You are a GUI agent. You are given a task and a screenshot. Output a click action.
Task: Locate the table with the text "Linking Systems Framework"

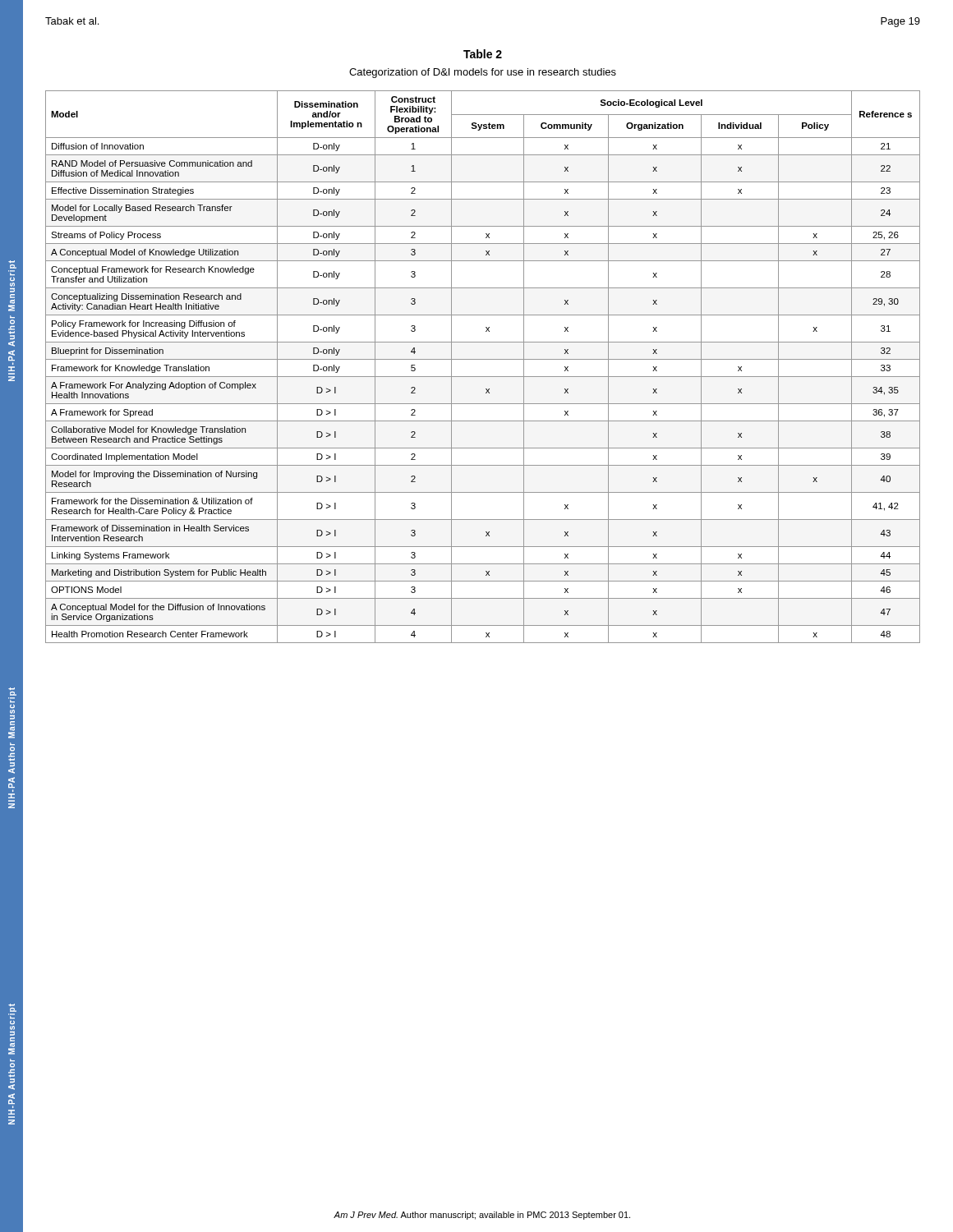(483, 367)
